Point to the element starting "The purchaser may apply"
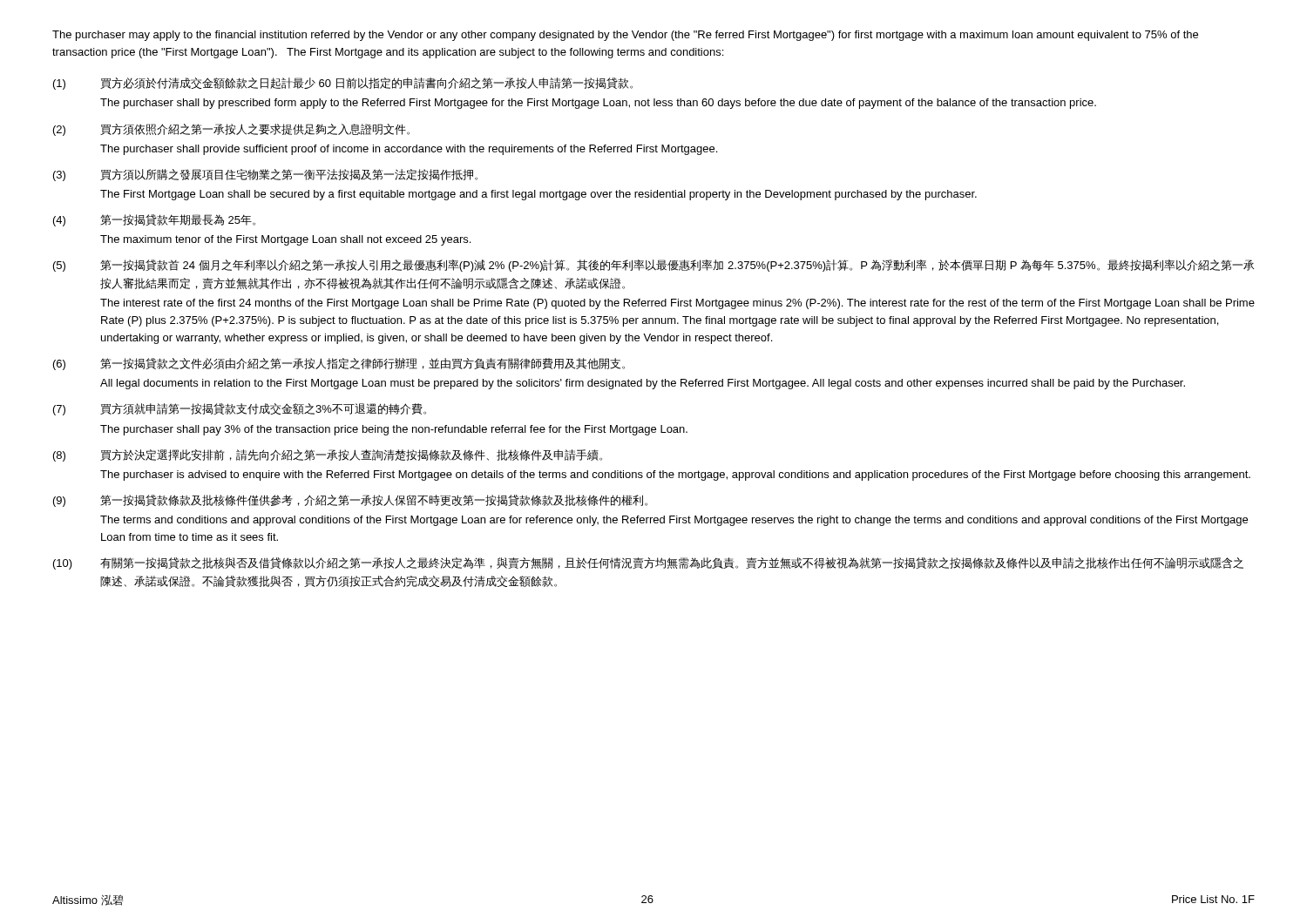Image resolution: width=1307 pixels, height=924 pixels. tap(625, 43)
